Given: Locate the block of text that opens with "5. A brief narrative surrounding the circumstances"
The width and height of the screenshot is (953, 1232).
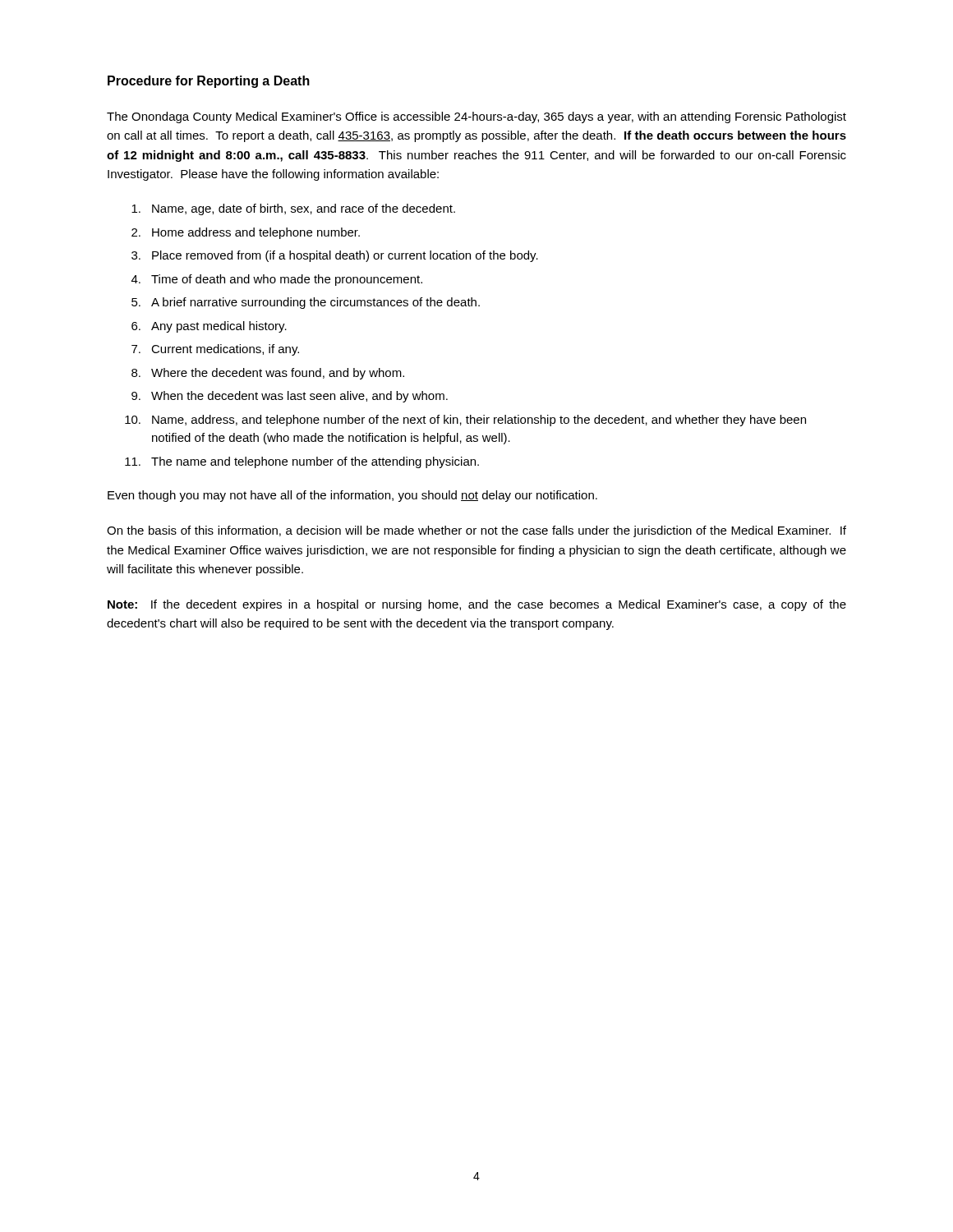Looking at the screenshot, I should click(x=476, y=302).
